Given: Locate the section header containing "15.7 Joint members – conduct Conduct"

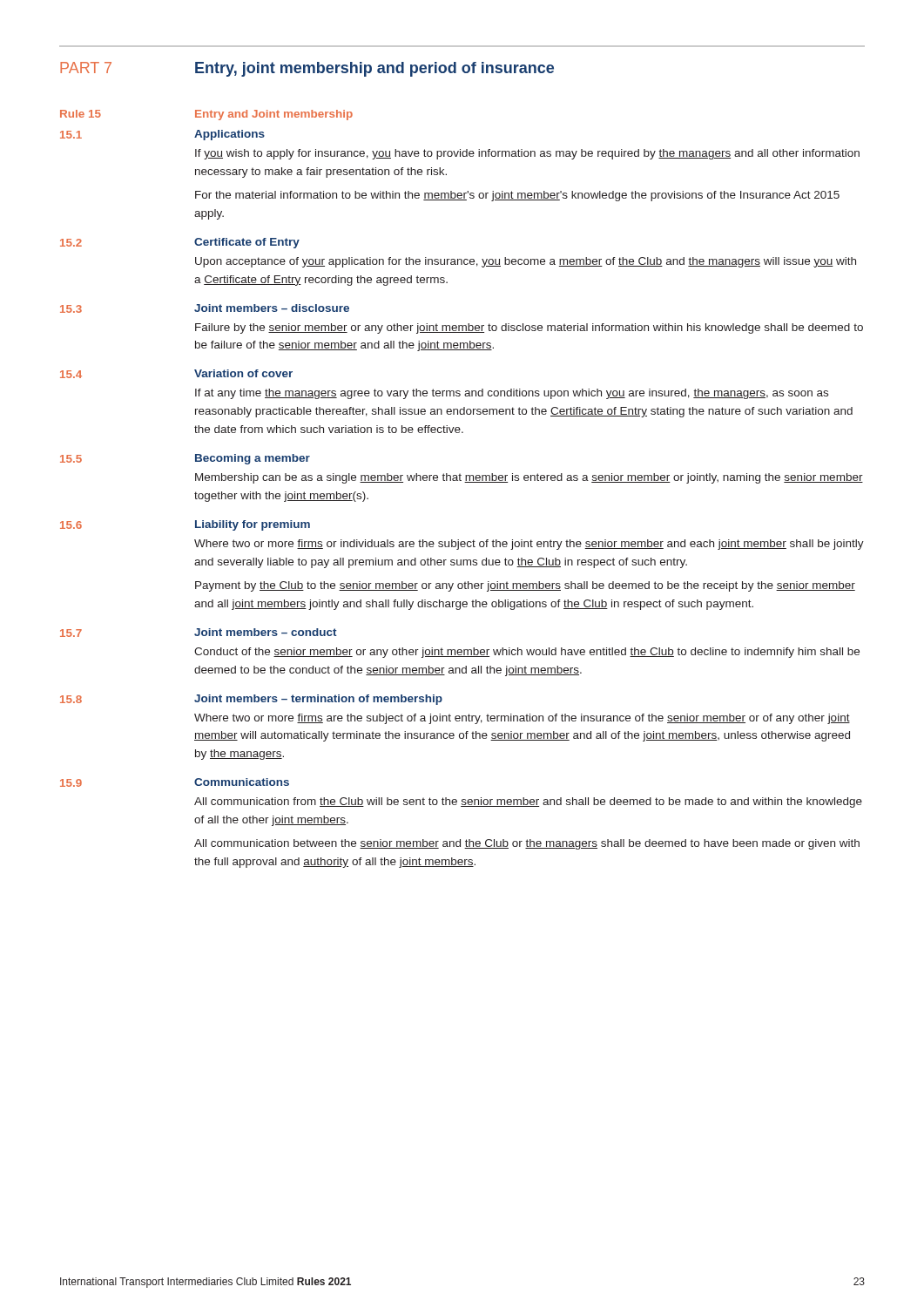Looking at the screenshot, I should click(x=462, y=655).
